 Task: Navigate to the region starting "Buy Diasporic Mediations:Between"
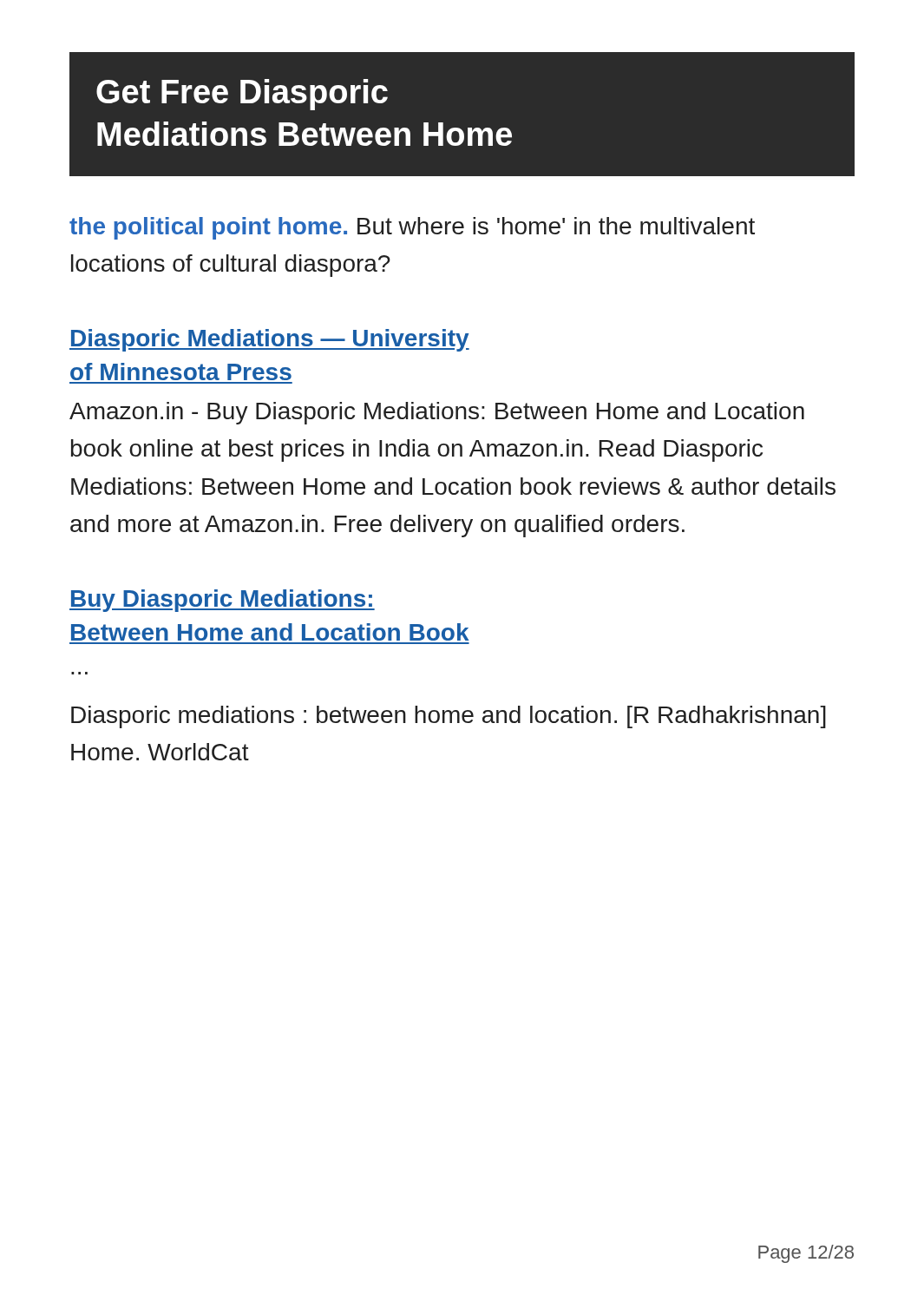tap(462, 615)
